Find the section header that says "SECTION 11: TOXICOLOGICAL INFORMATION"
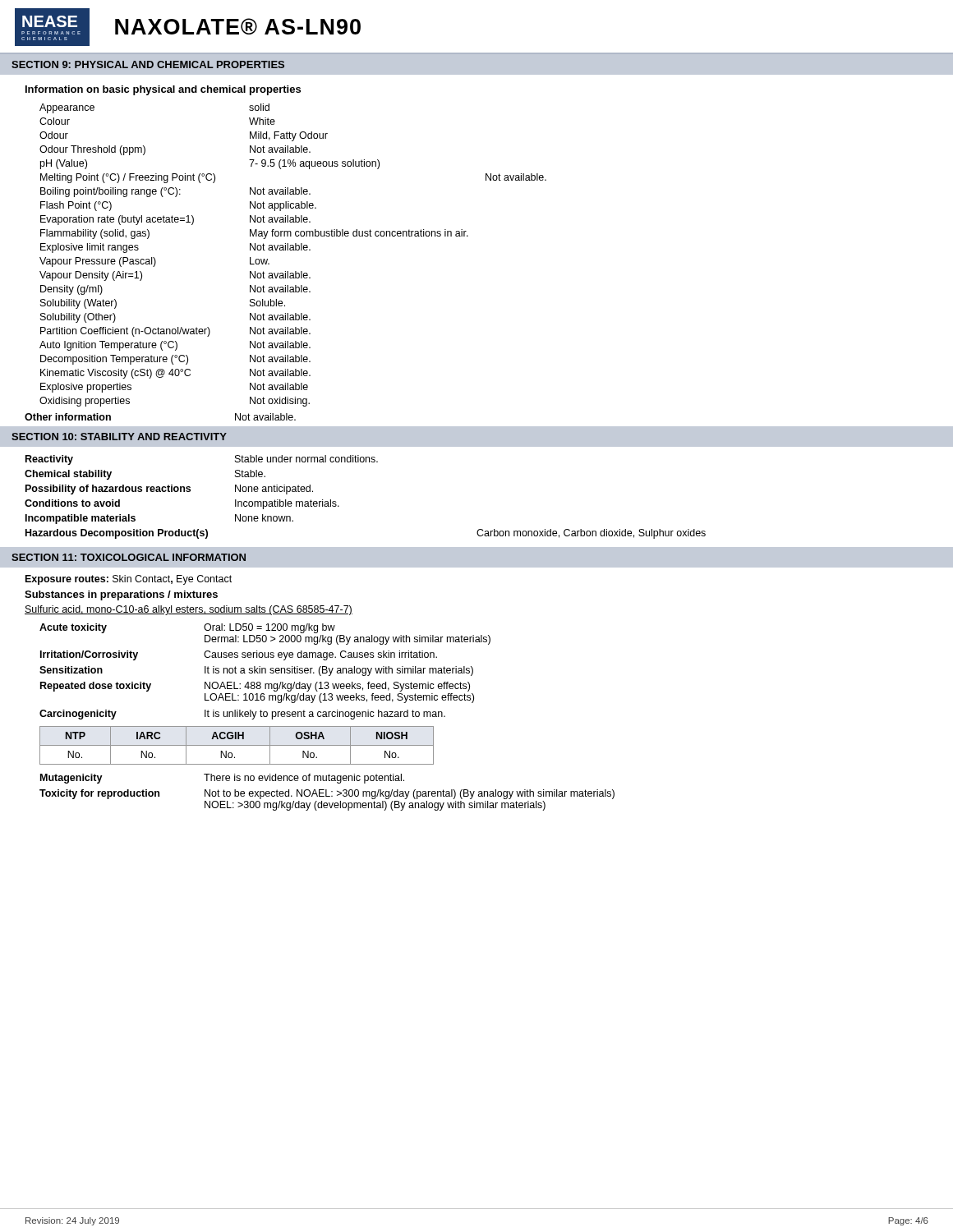This screenshot has width=953, height=1232. (x=129, y=558)
